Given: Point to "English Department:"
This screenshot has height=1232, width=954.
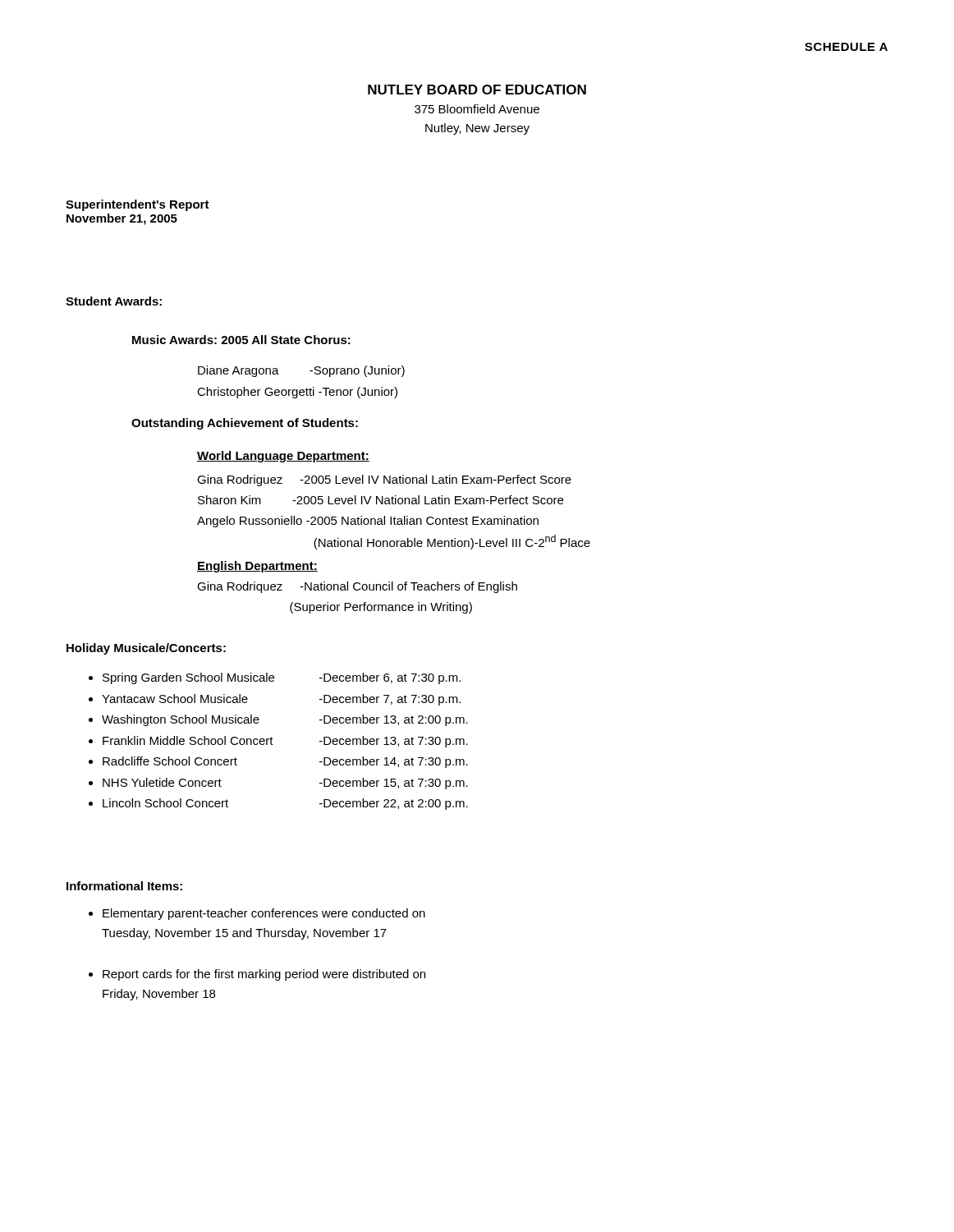Looking at the screenshot, I should [x=257, y=565].
